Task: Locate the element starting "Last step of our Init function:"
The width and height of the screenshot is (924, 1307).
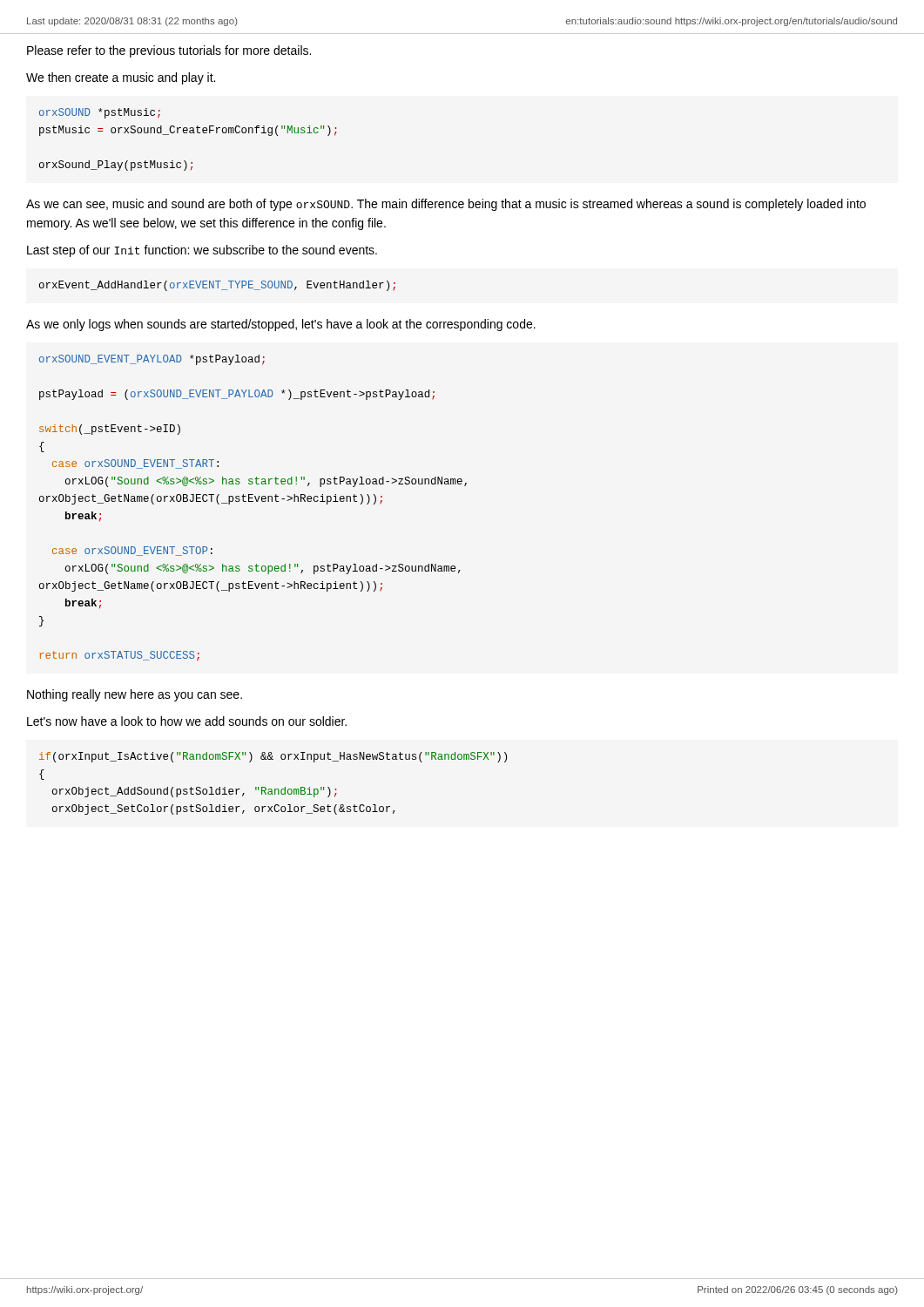Action: click(x=202, y=250)
